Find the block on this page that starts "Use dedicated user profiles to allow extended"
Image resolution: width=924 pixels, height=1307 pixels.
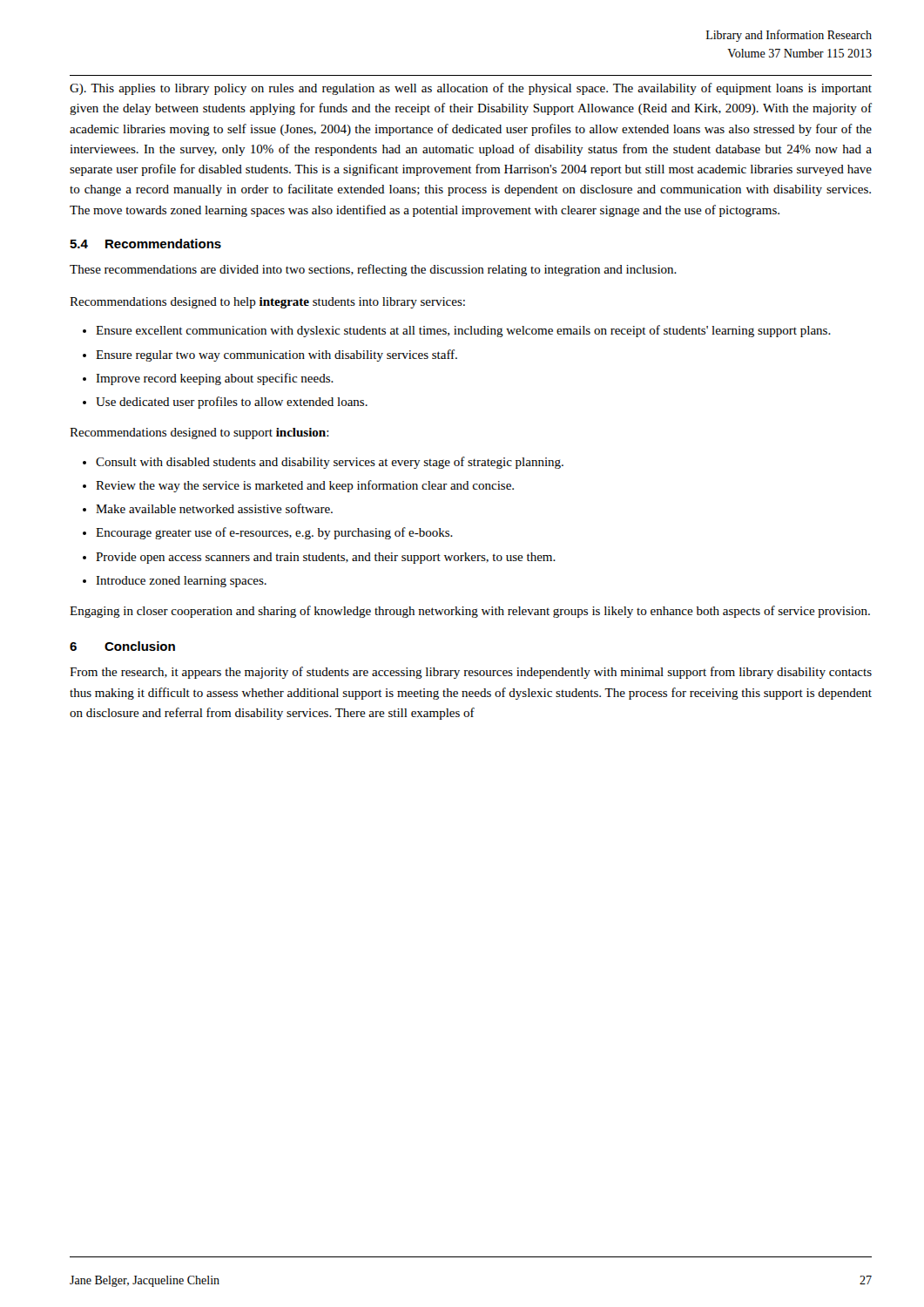click(232, 402)
